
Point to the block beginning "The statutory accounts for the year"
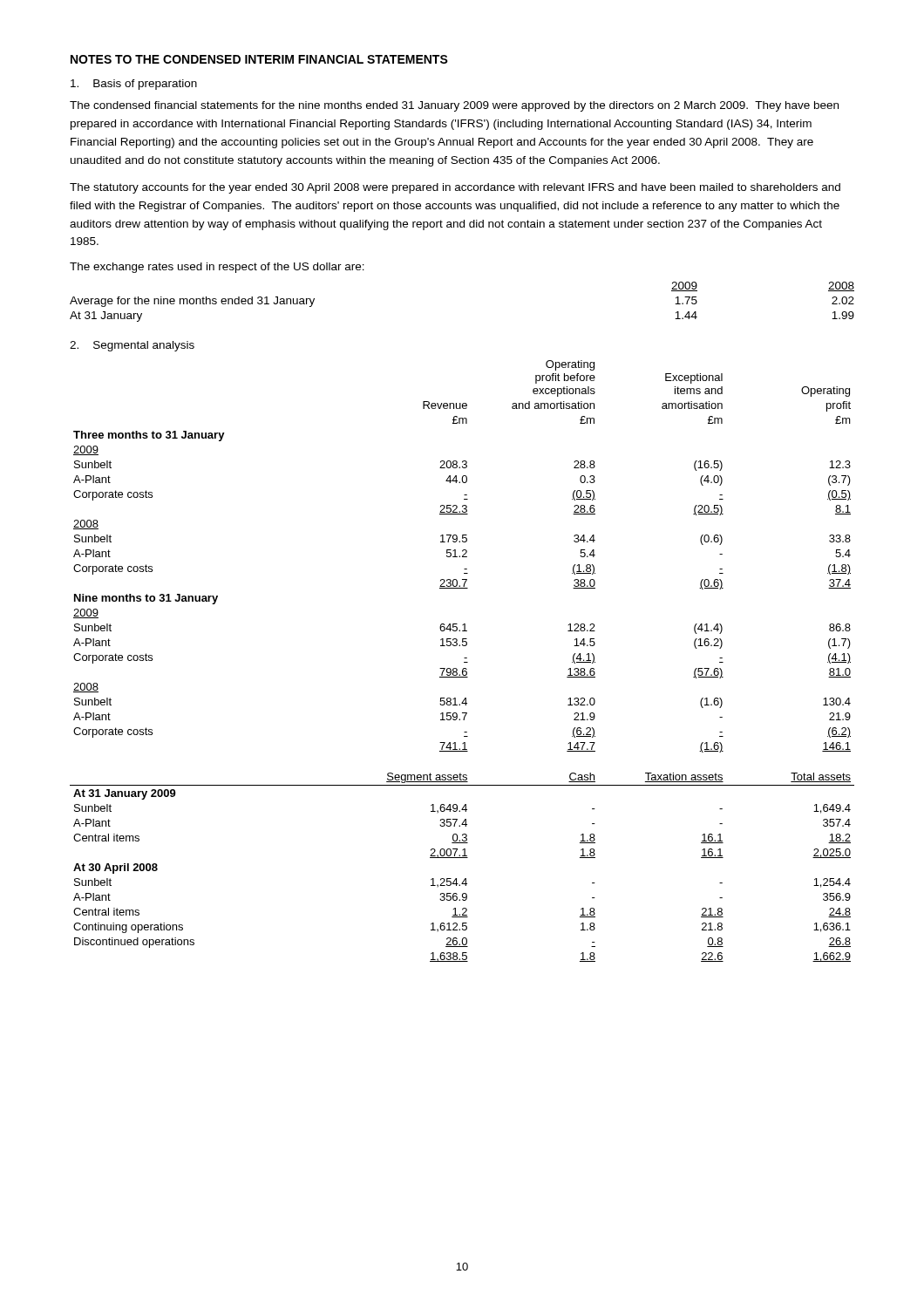tap(455, 214)
